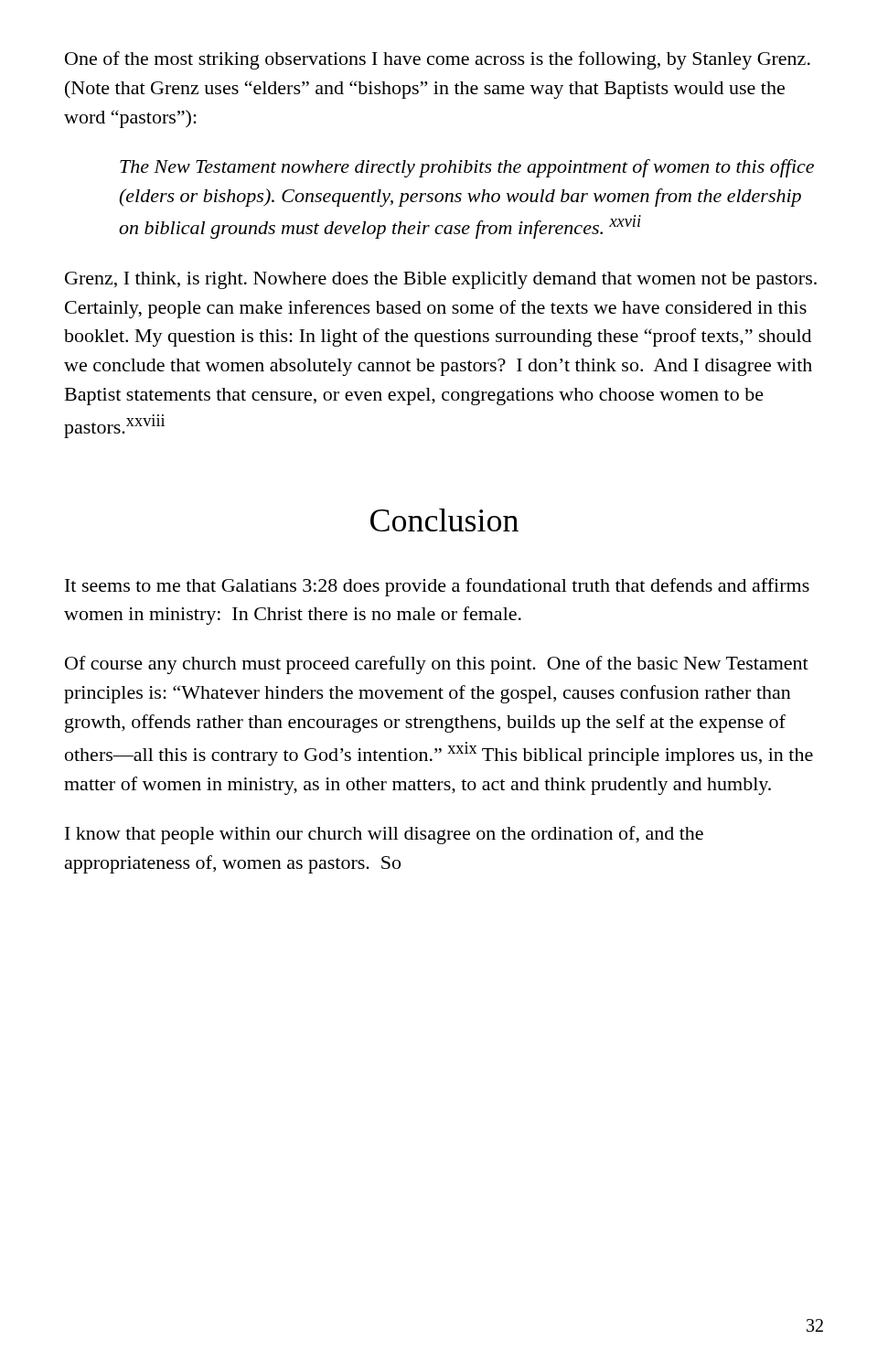Locate the block of text that opens with "One of the most striking observations"
888x1372 pixels.
[x=440, y=87]
